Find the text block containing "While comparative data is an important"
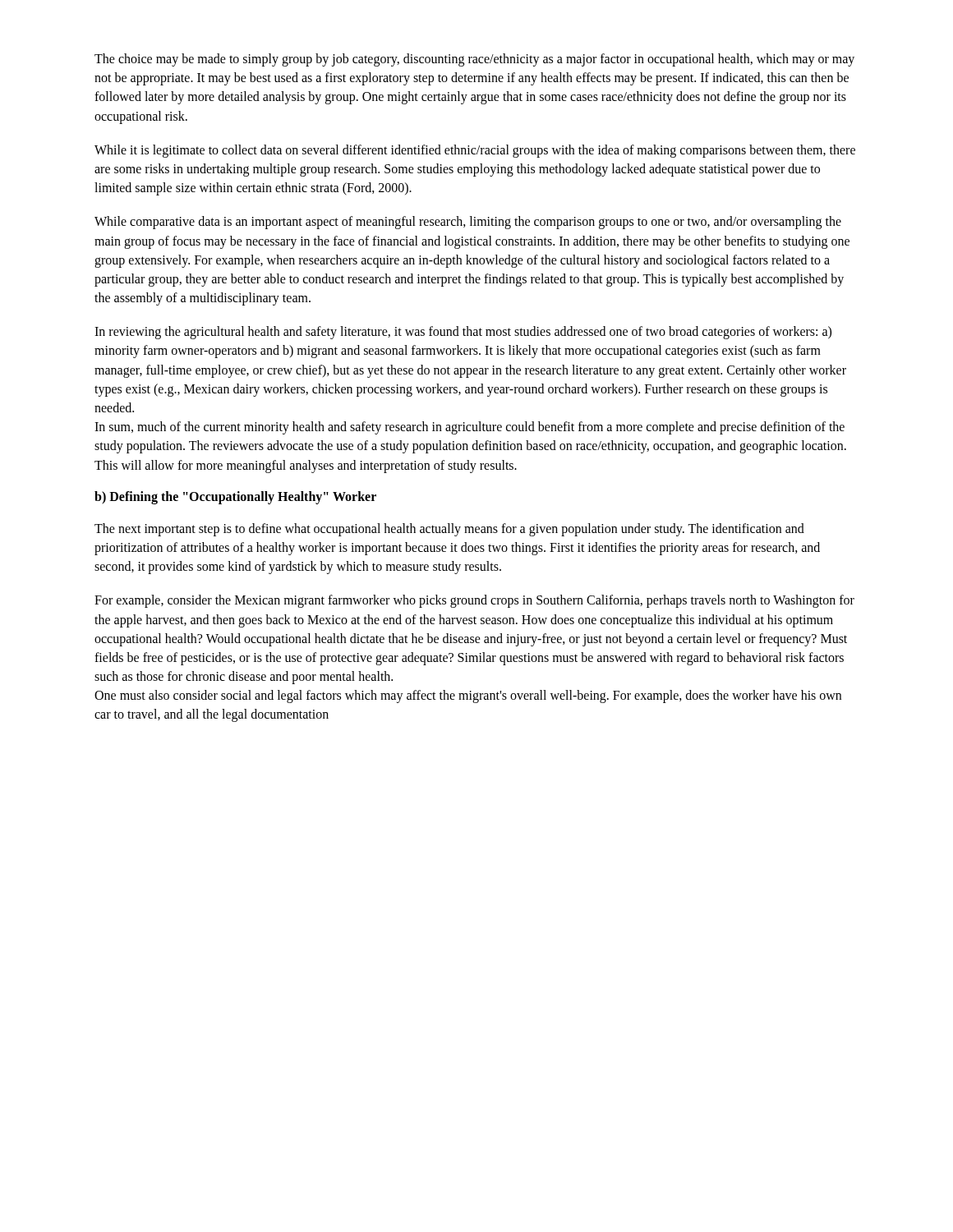The height and width of the screenshot is (1232, 953). 472,260
